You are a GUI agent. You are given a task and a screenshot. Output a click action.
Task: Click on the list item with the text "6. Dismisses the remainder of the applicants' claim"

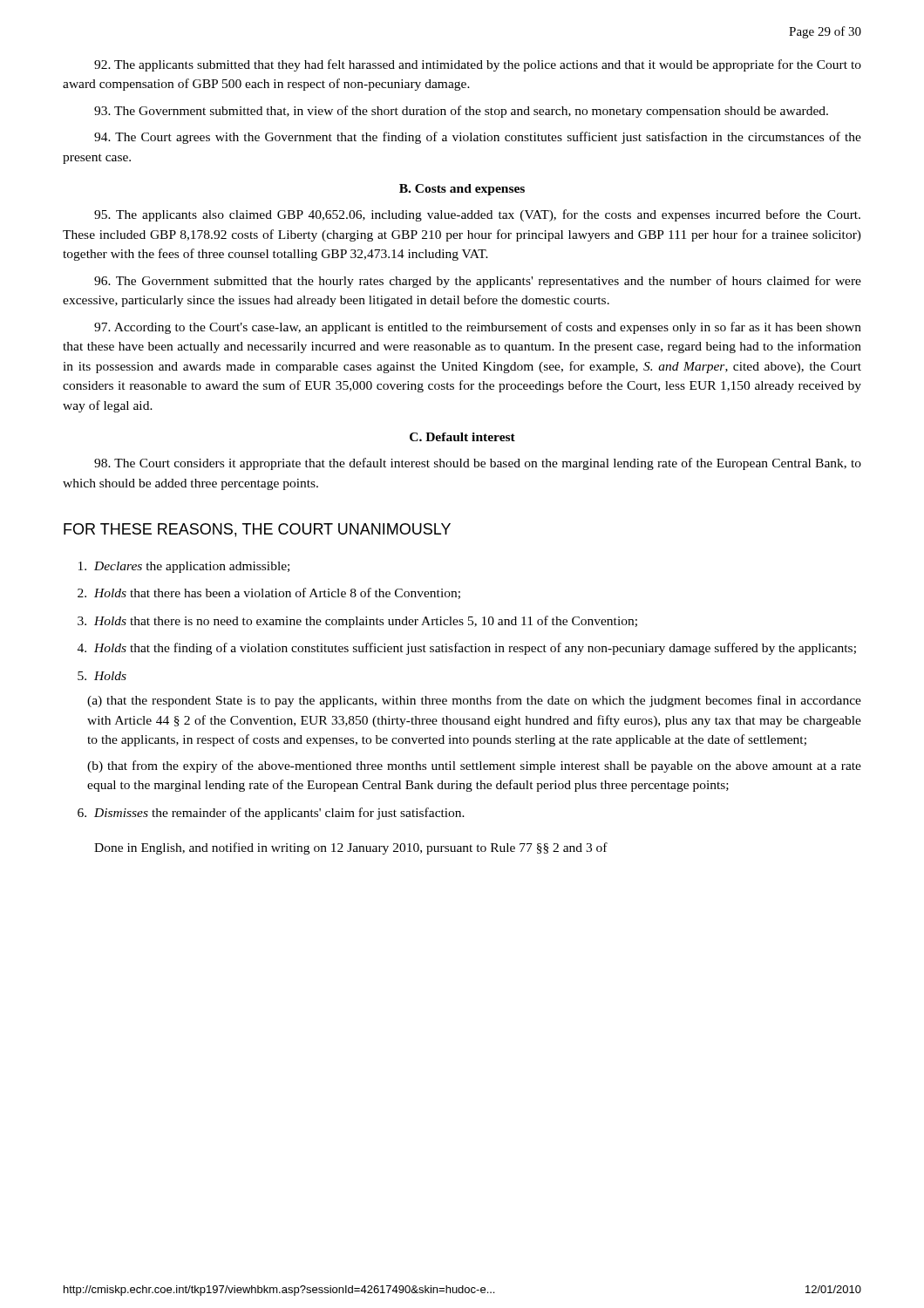(462, 813)
